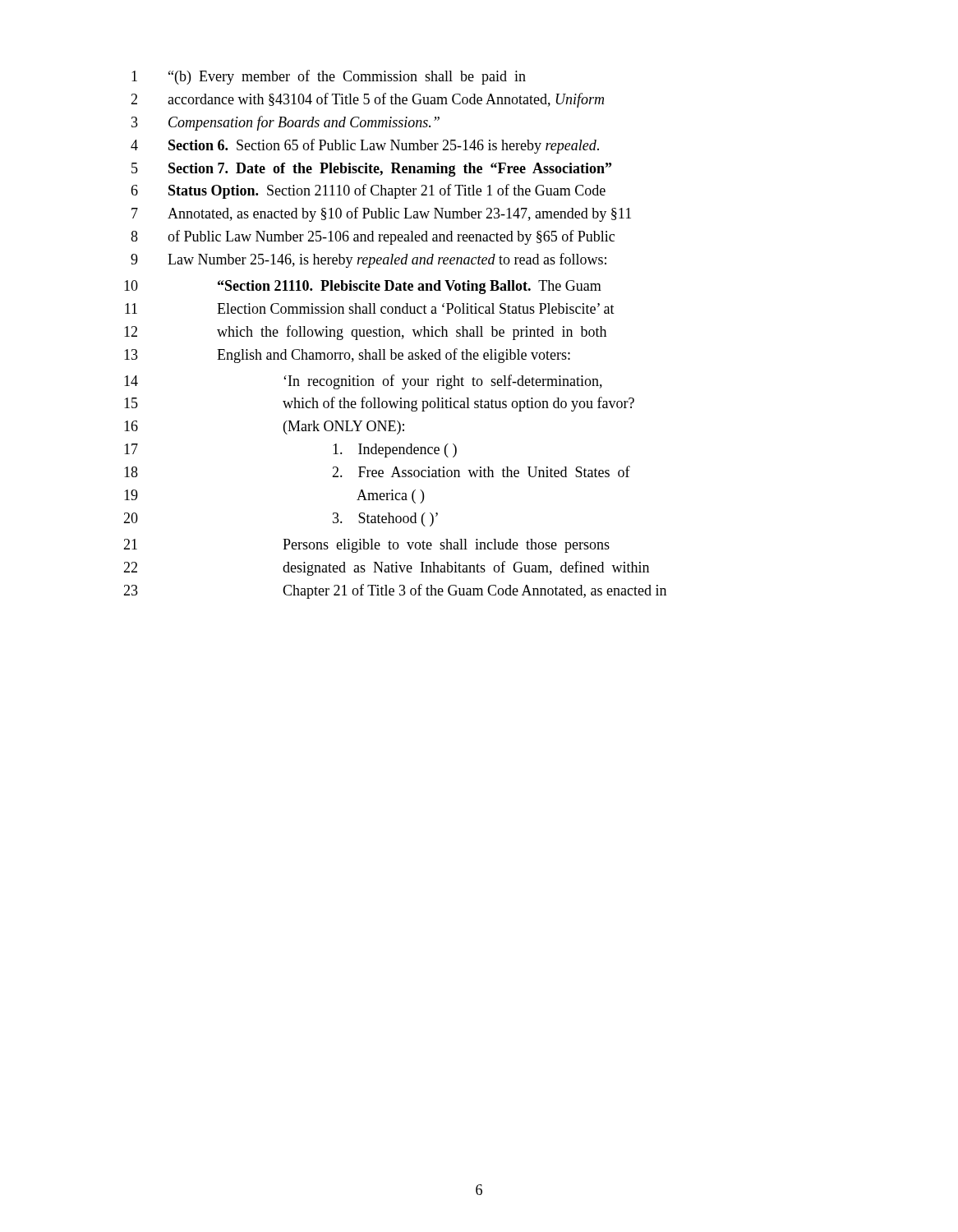The height and width of the screenshot is (1232, 958).
Task: Where is the passage that starts "22 designated as Native Inhabitants of Guam,"?
Action: pos(479,568)
